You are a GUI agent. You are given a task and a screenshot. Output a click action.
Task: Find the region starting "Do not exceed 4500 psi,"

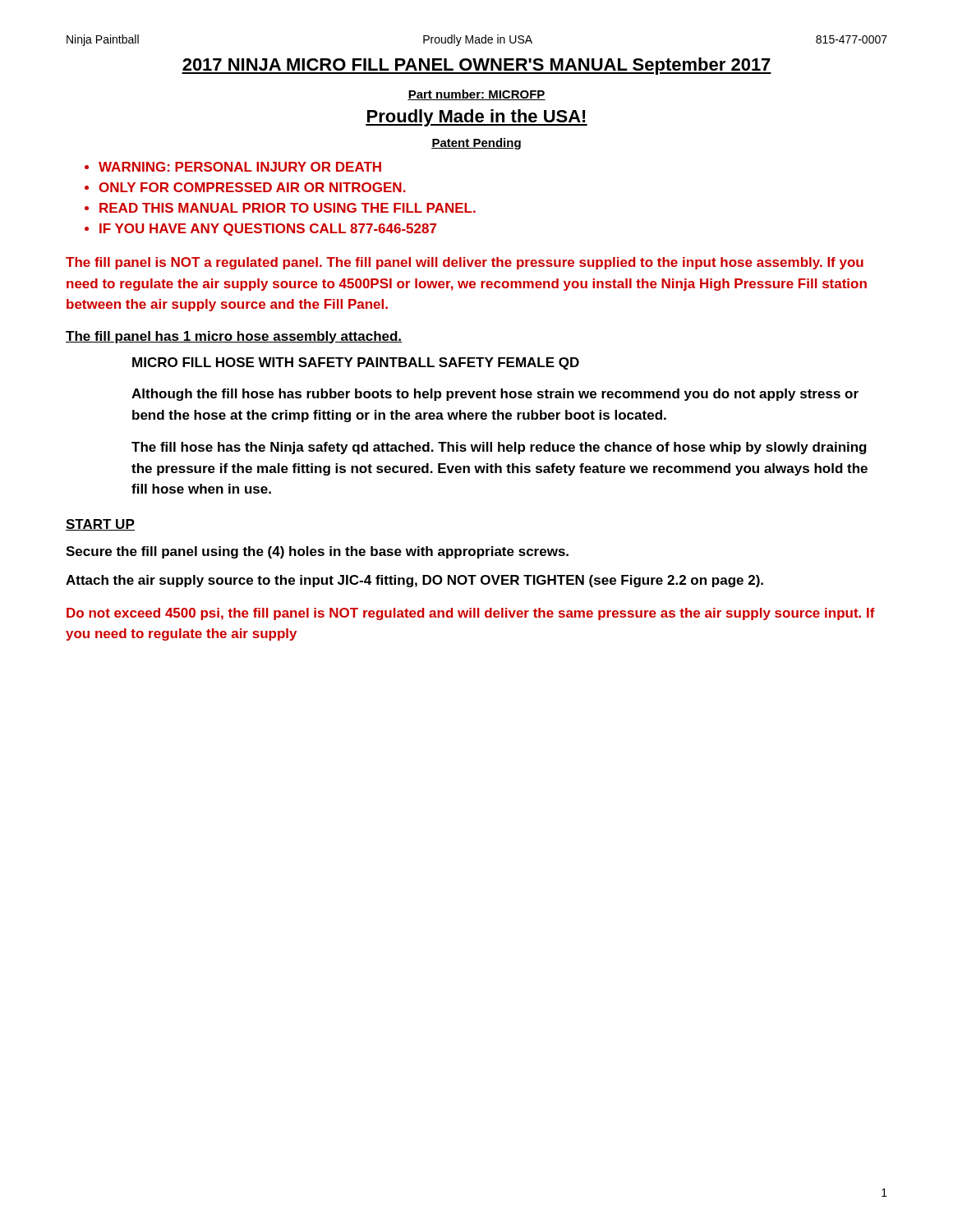point(470,623)
